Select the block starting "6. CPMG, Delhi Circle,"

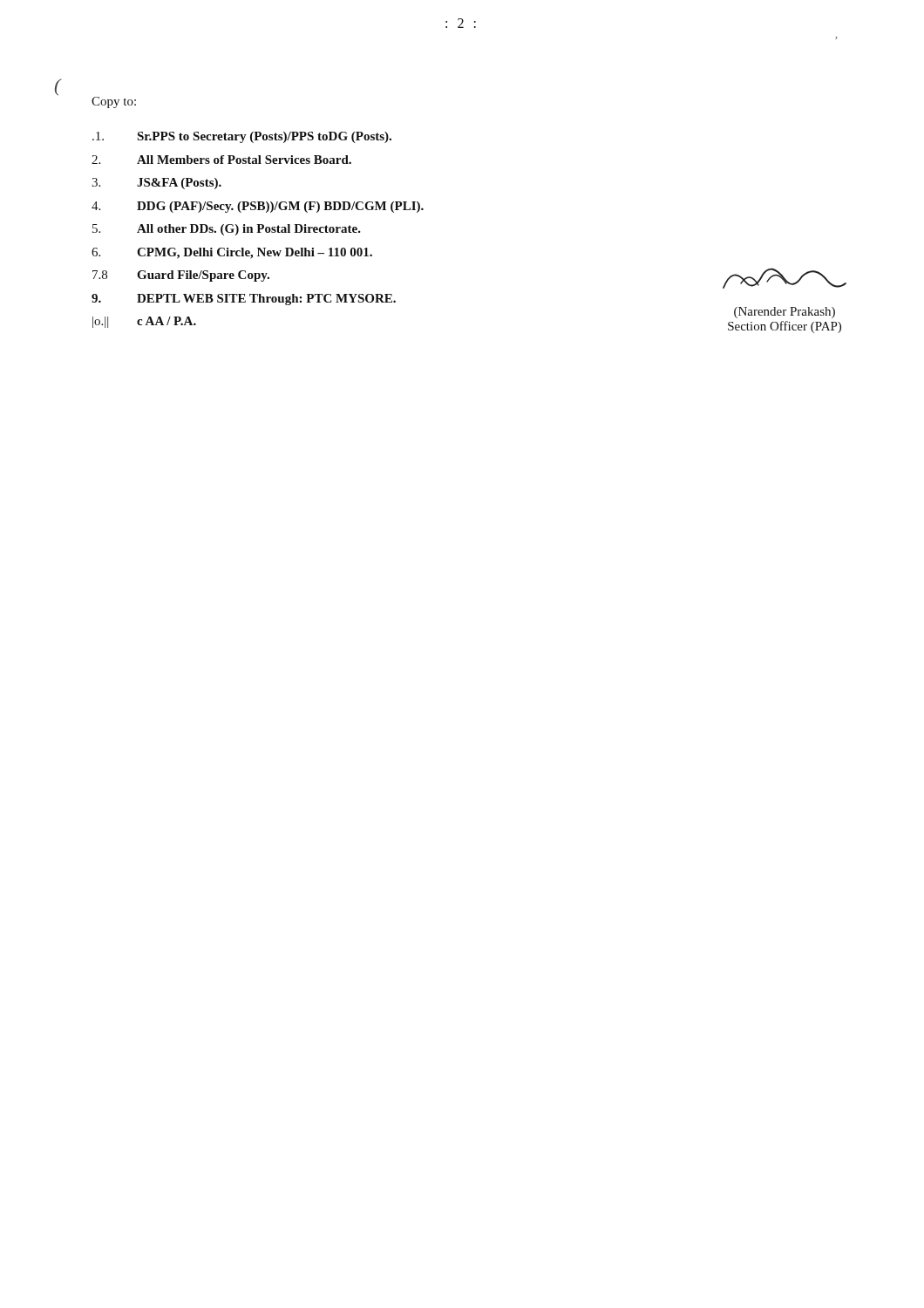pos(375,252)
